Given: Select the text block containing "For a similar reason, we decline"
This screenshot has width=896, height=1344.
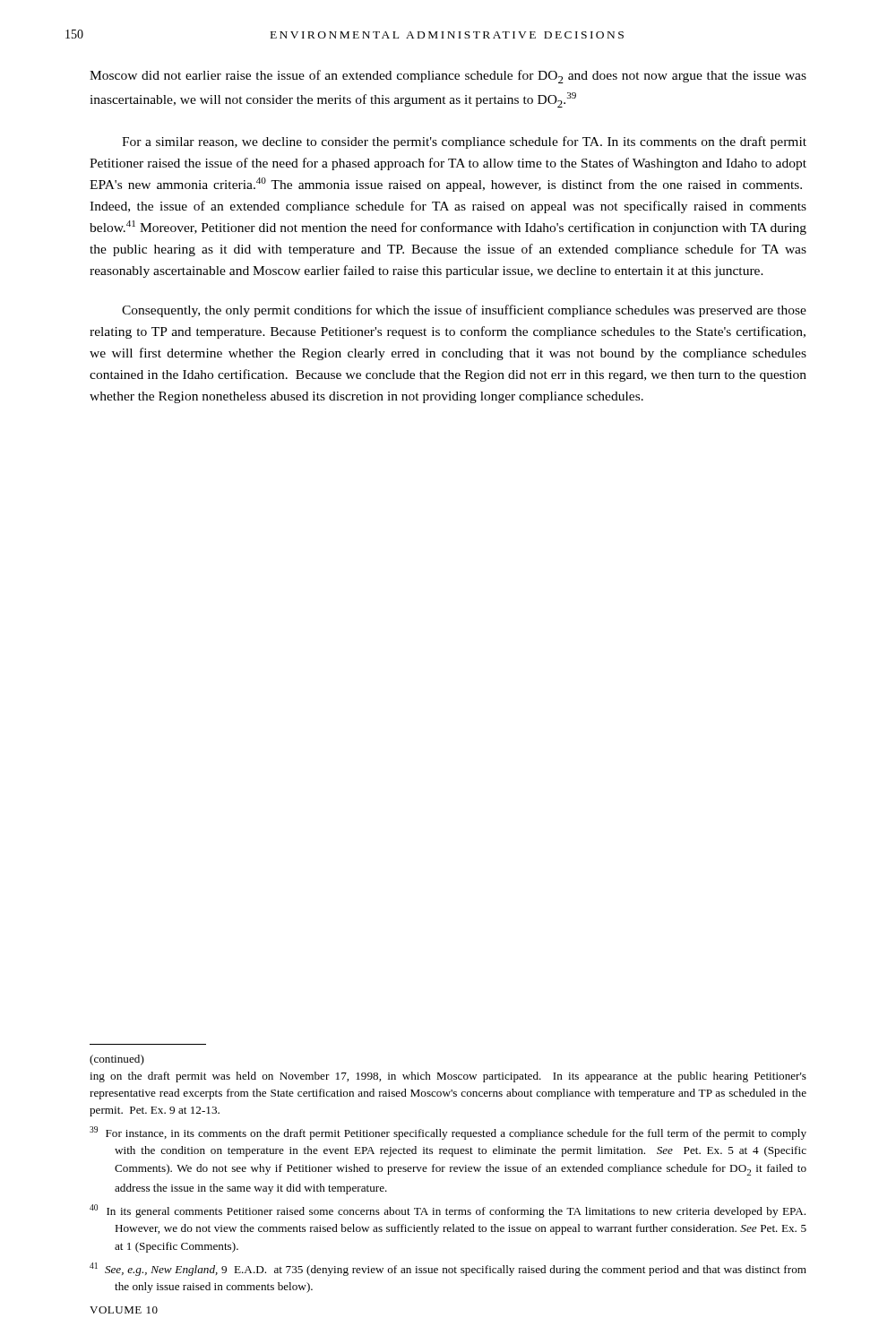Looking at the screenshot, I should coord(448,206).
